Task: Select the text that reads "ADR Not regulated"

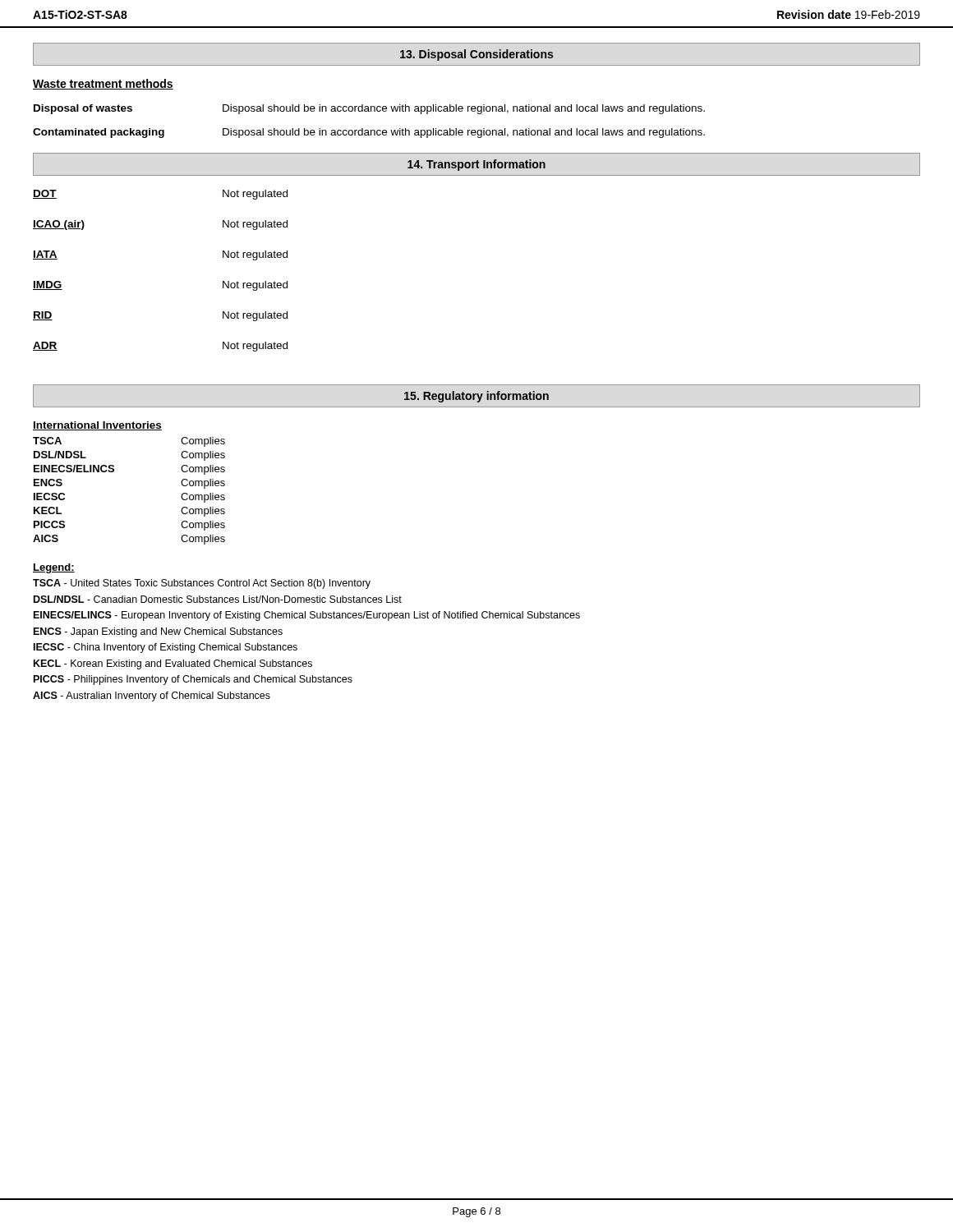Action: 46,347
